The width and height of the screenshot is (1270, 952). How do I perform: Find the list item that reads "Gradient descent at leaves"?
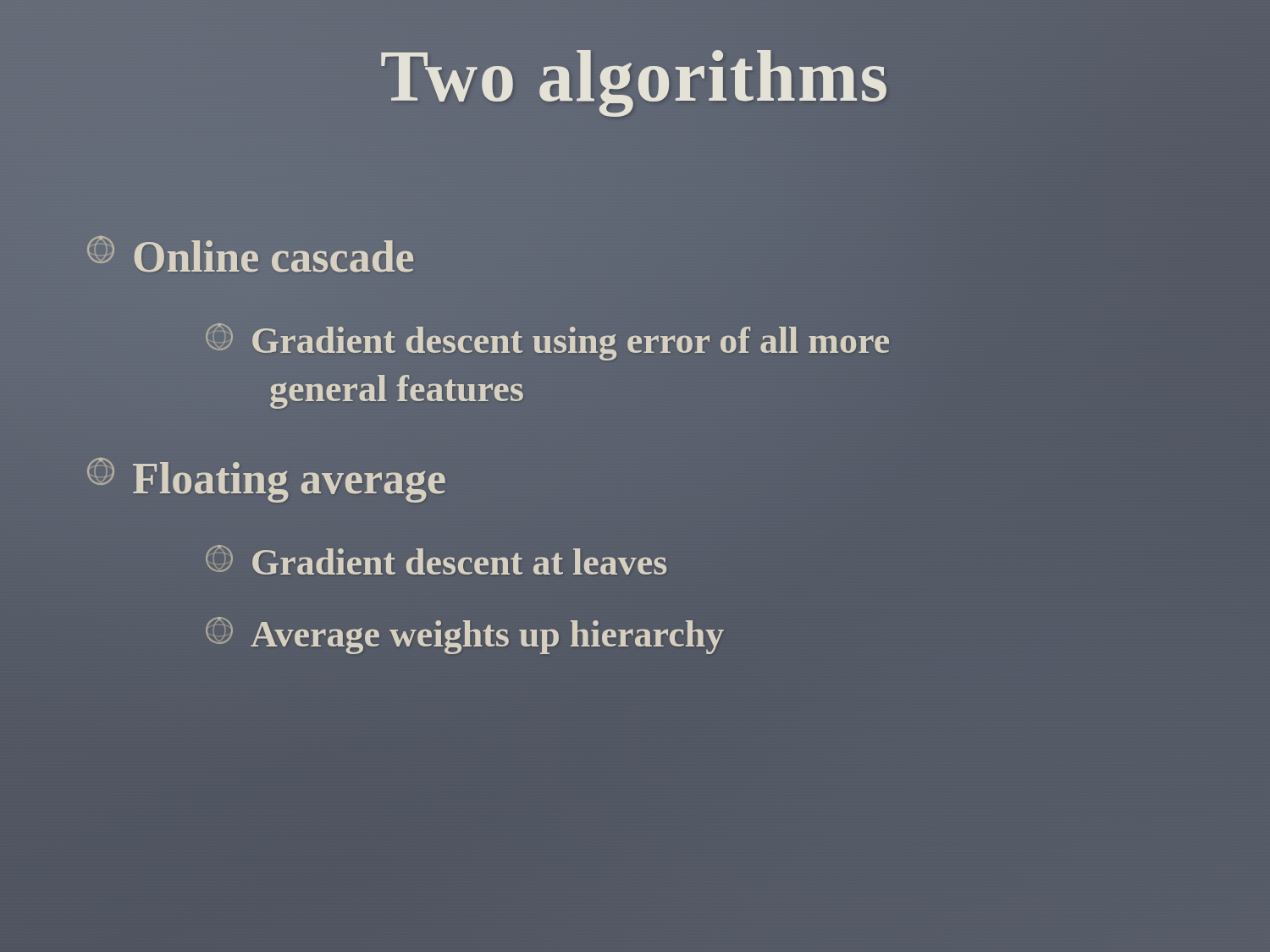(x=435, y=562)
